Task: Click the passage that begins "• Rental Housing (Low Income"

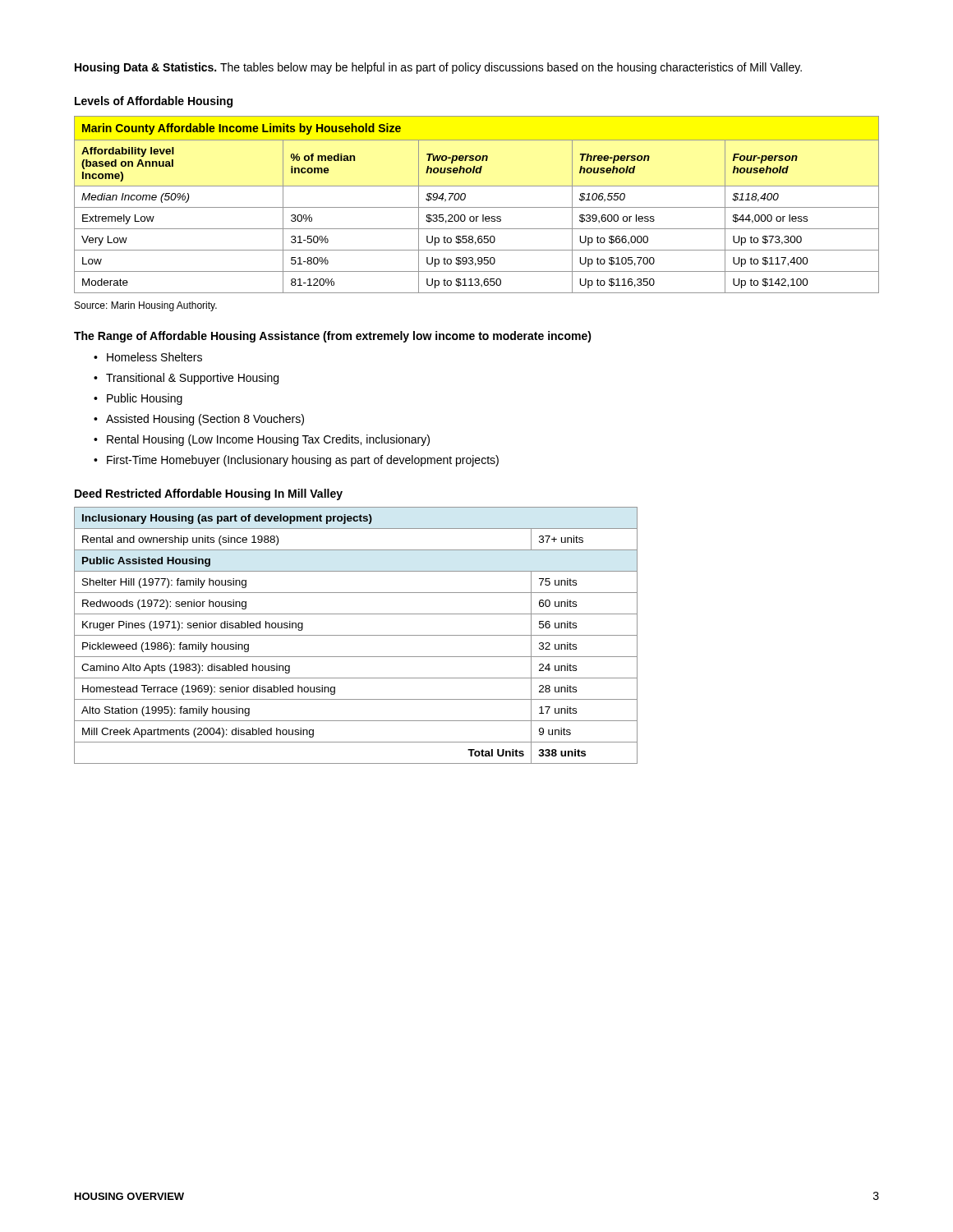Action: [262, 440]
